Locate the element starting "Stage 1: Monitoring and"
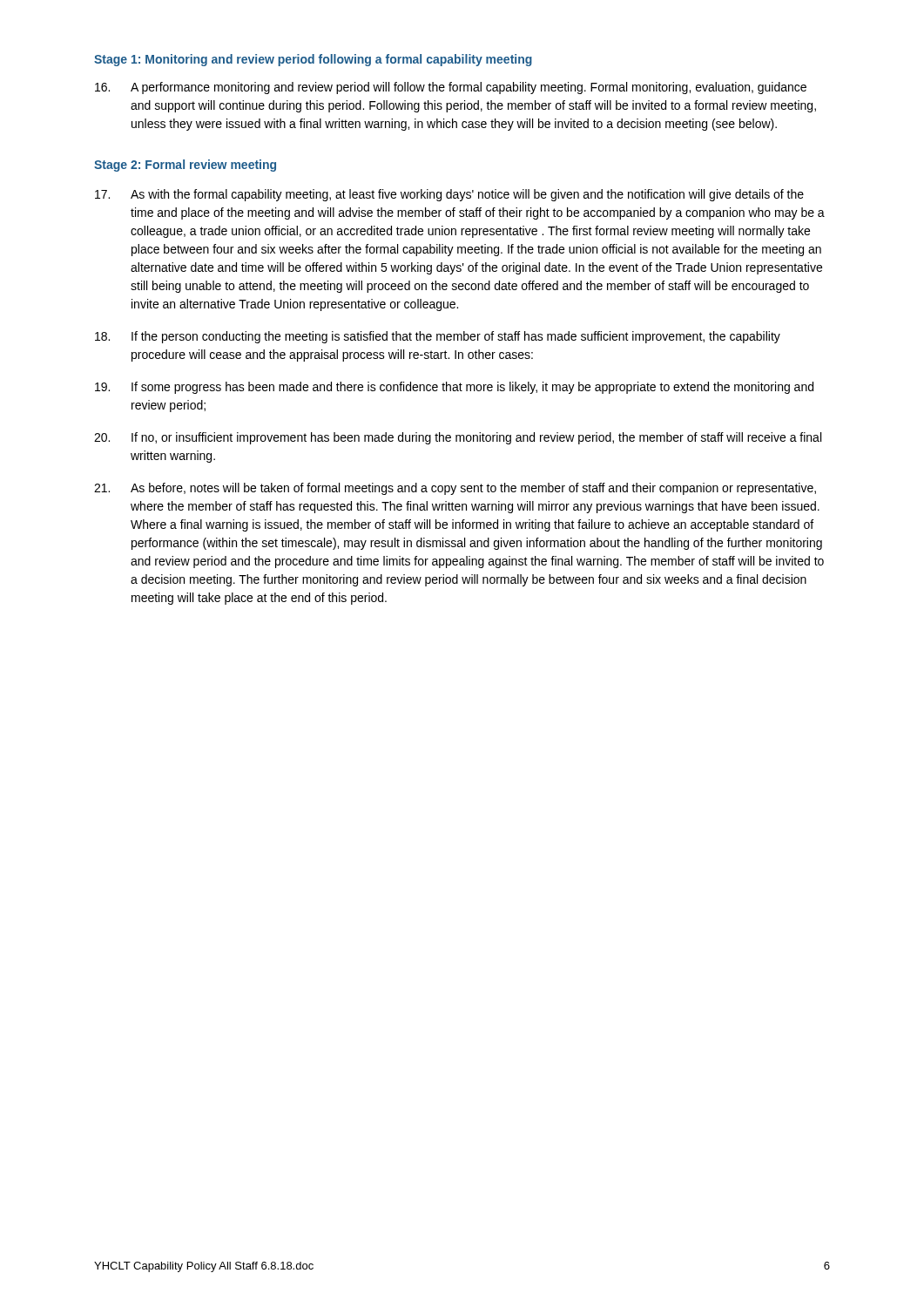Viewport: 924px width, 1307px height. (x=313, y=59)
